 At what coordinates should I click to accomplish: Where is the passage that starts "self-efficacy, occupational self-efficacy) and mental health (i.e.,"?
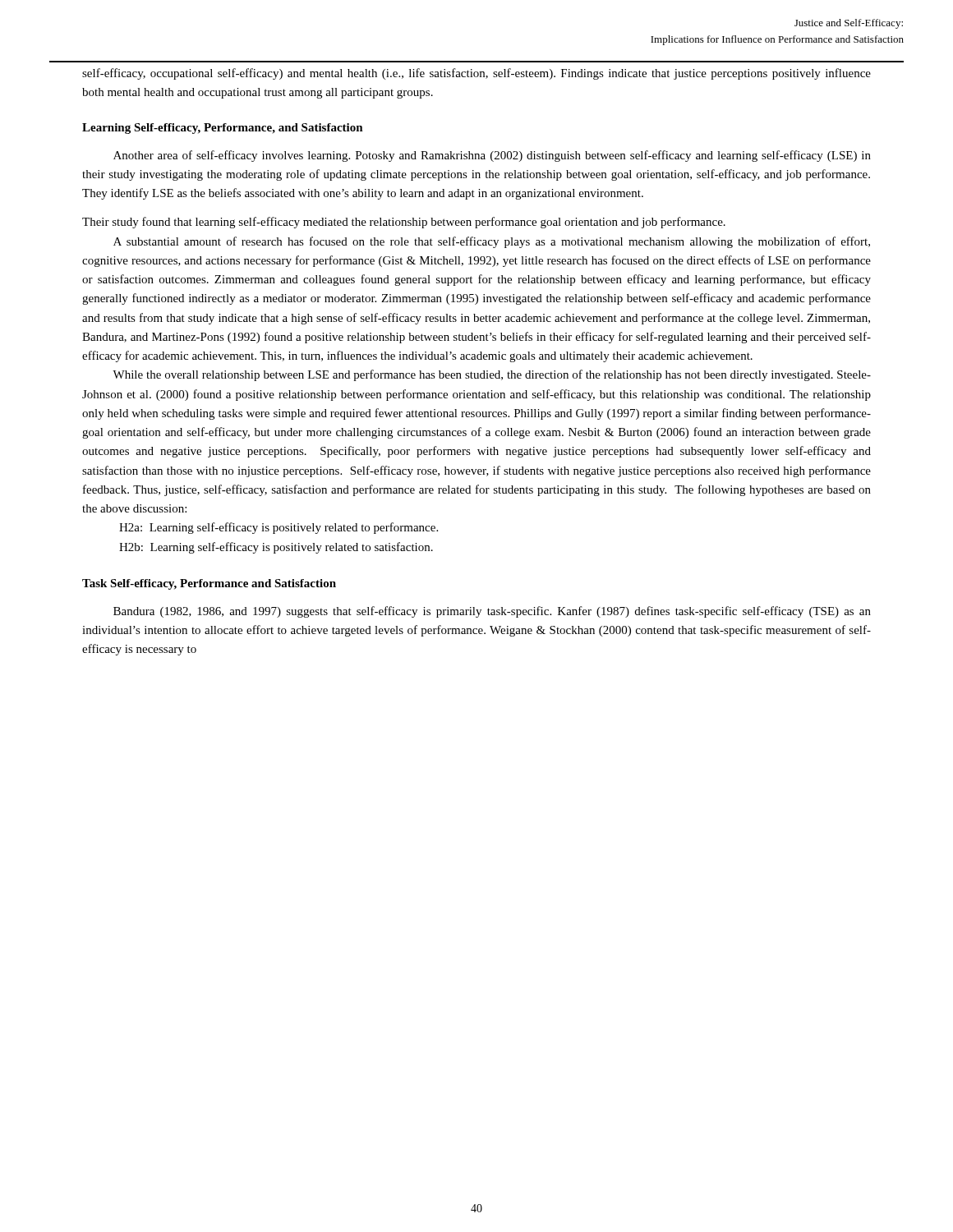(x=476, y=83)
